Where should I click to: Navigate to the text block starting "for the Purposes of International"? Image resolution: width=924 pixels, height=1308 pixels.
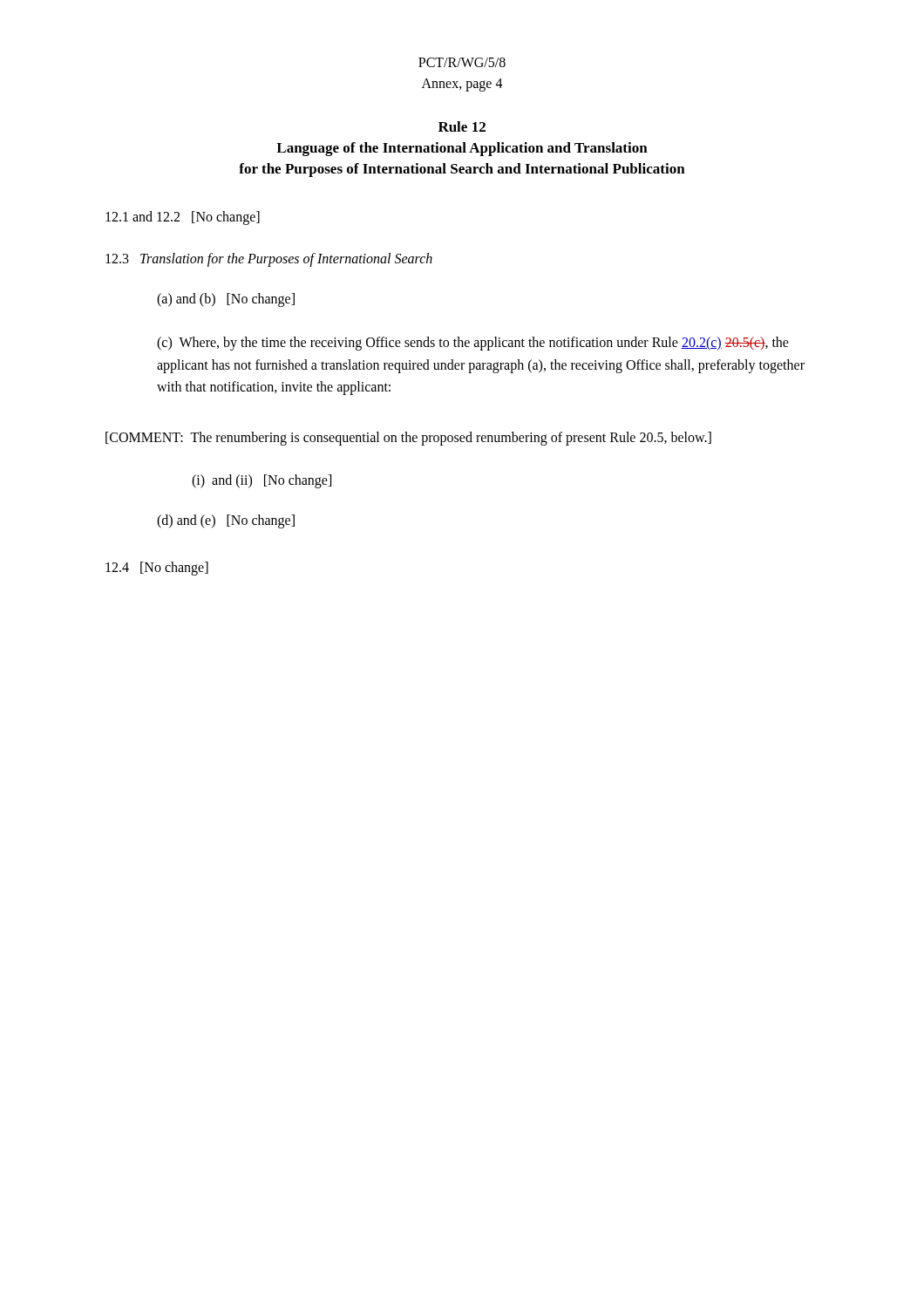pos(462,169)
